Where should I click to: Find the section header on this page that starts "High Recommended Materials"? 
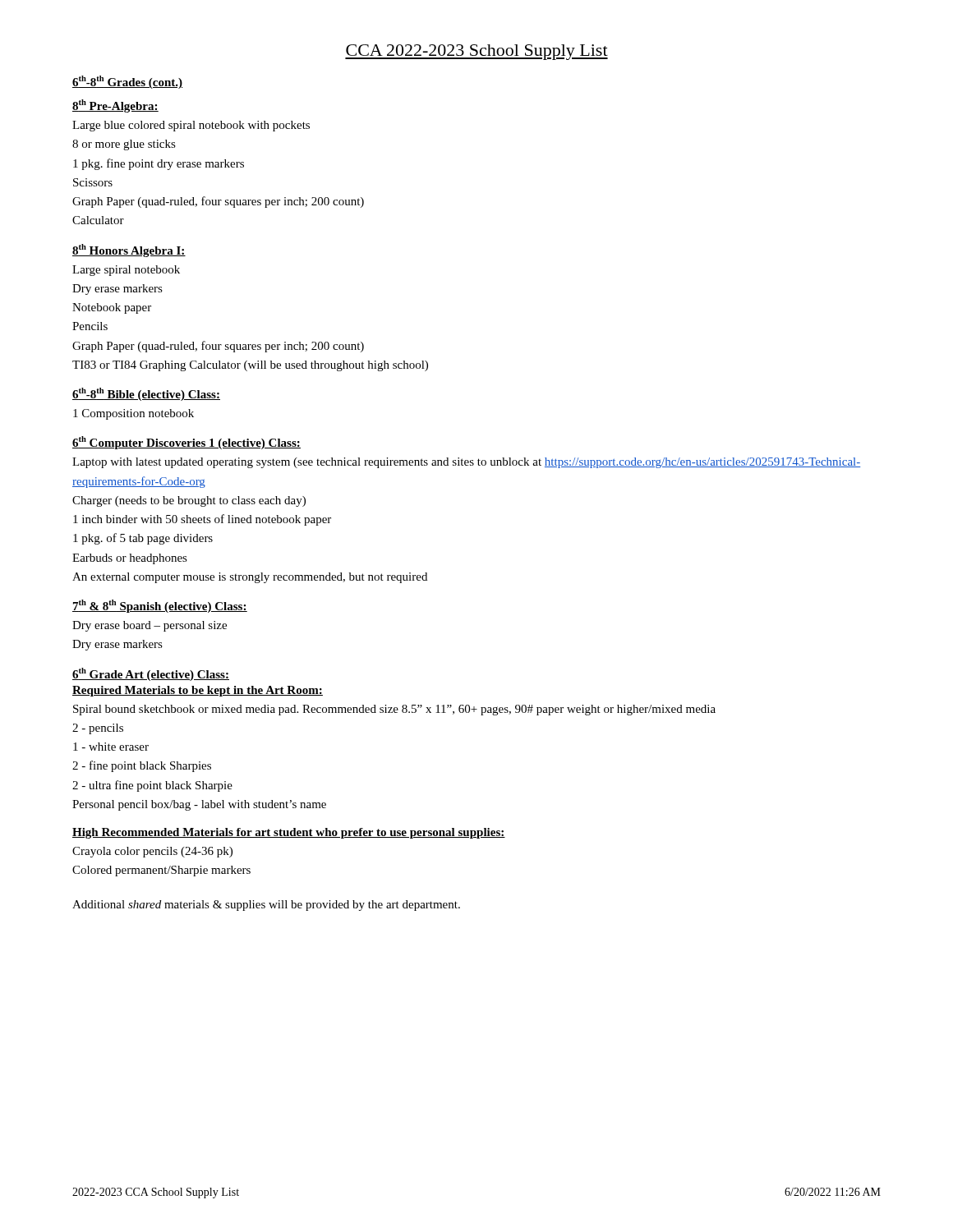(x=288, y=832)
